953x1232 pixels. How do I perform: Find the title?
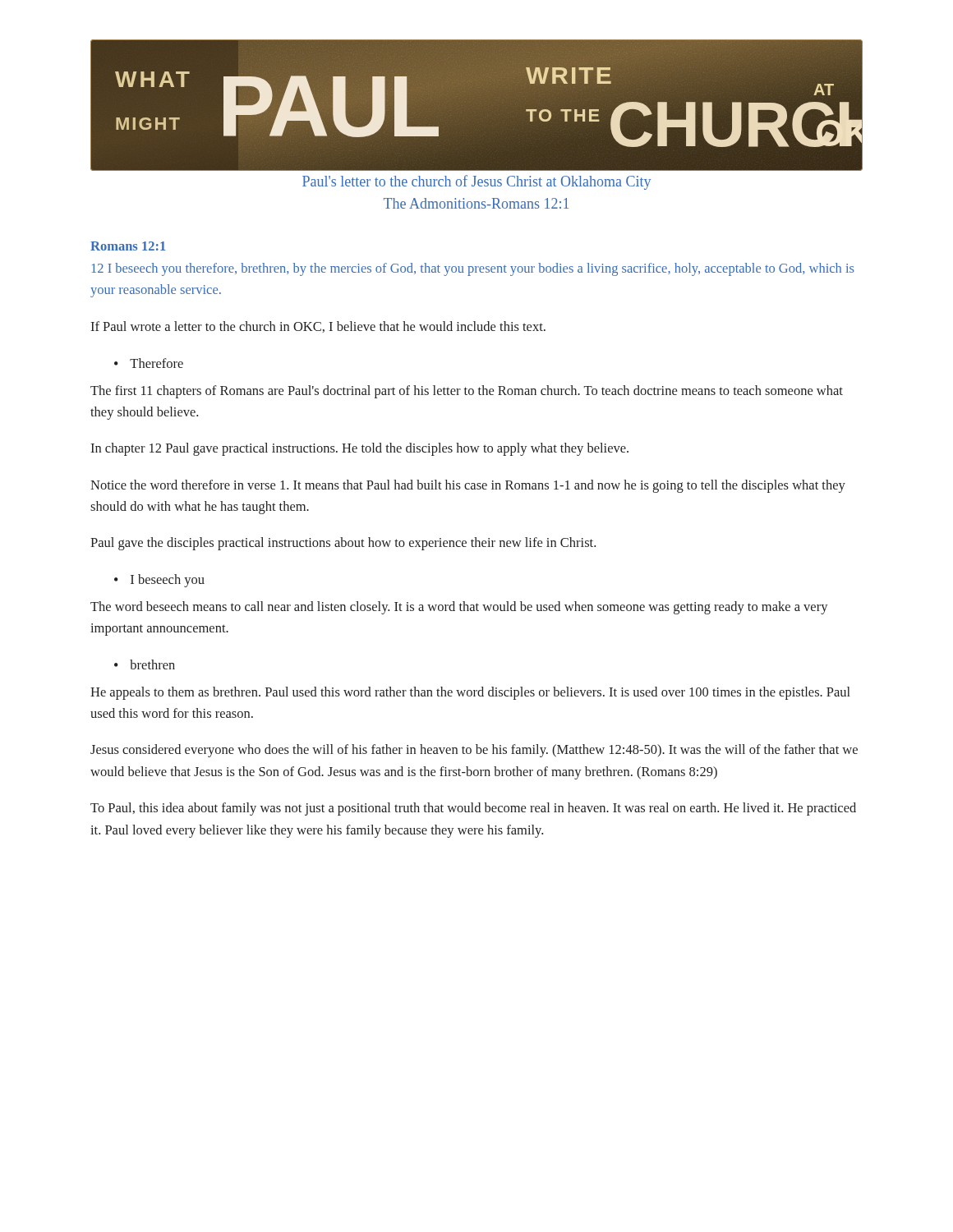click(x=476, y=193)
